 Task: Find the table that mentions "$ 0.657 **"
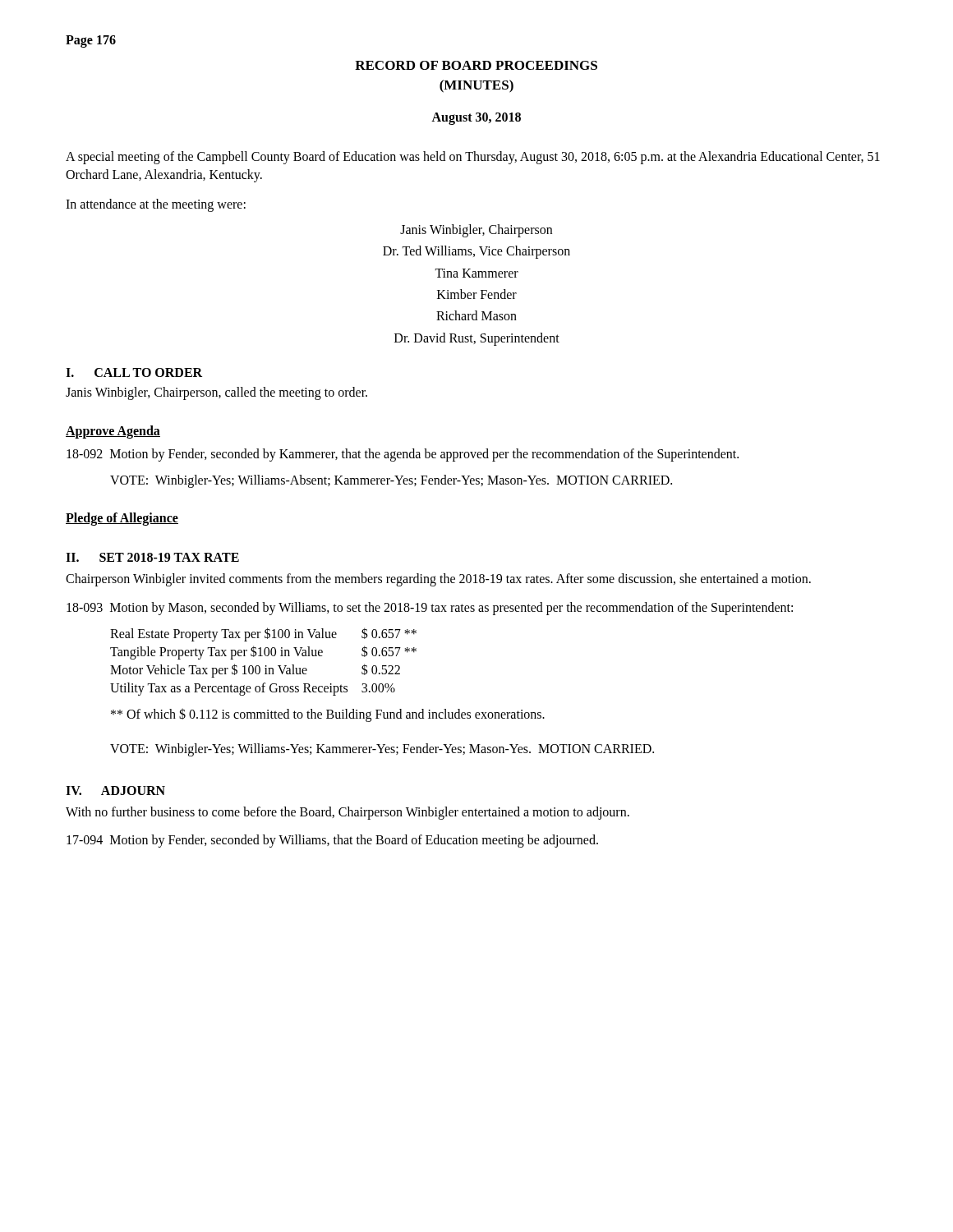(x=499, y=661)
